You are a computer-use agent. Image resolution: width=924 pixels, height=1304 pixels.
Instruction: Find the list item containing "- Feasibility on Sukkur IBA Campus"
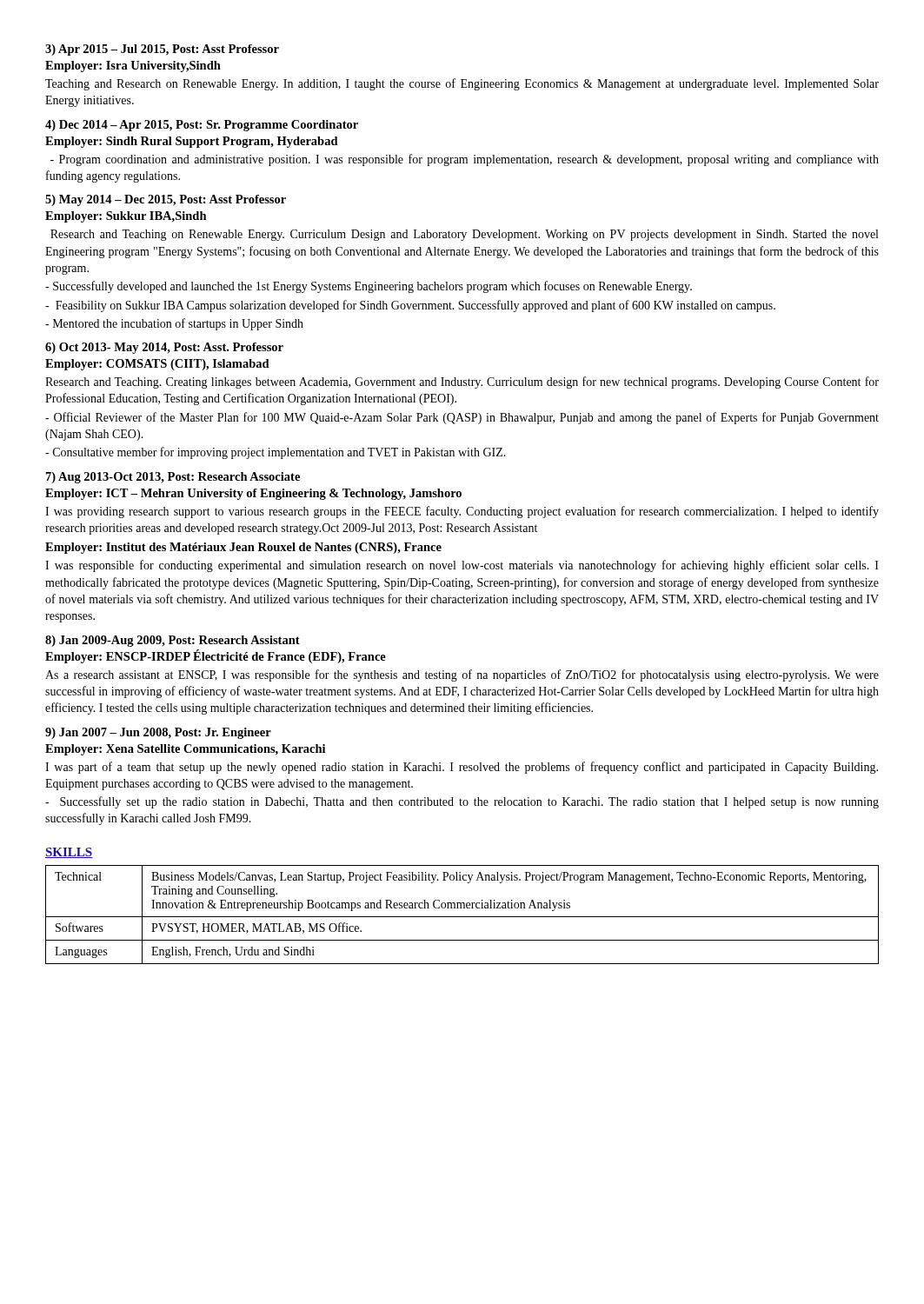click(x=411, y=305)
